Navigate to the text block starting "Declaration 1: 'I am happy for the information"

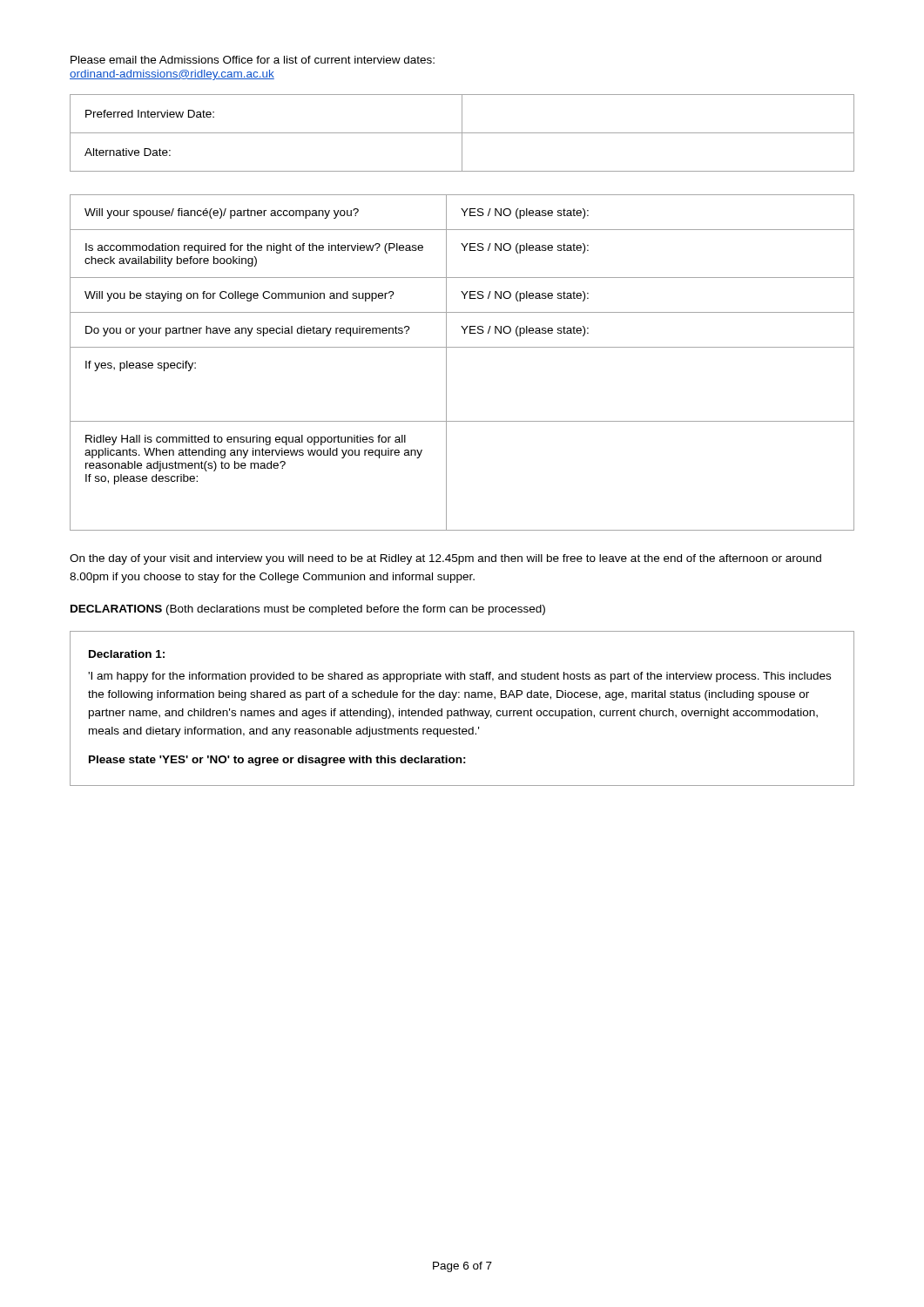pyautogui.click(x=462, y=708)
